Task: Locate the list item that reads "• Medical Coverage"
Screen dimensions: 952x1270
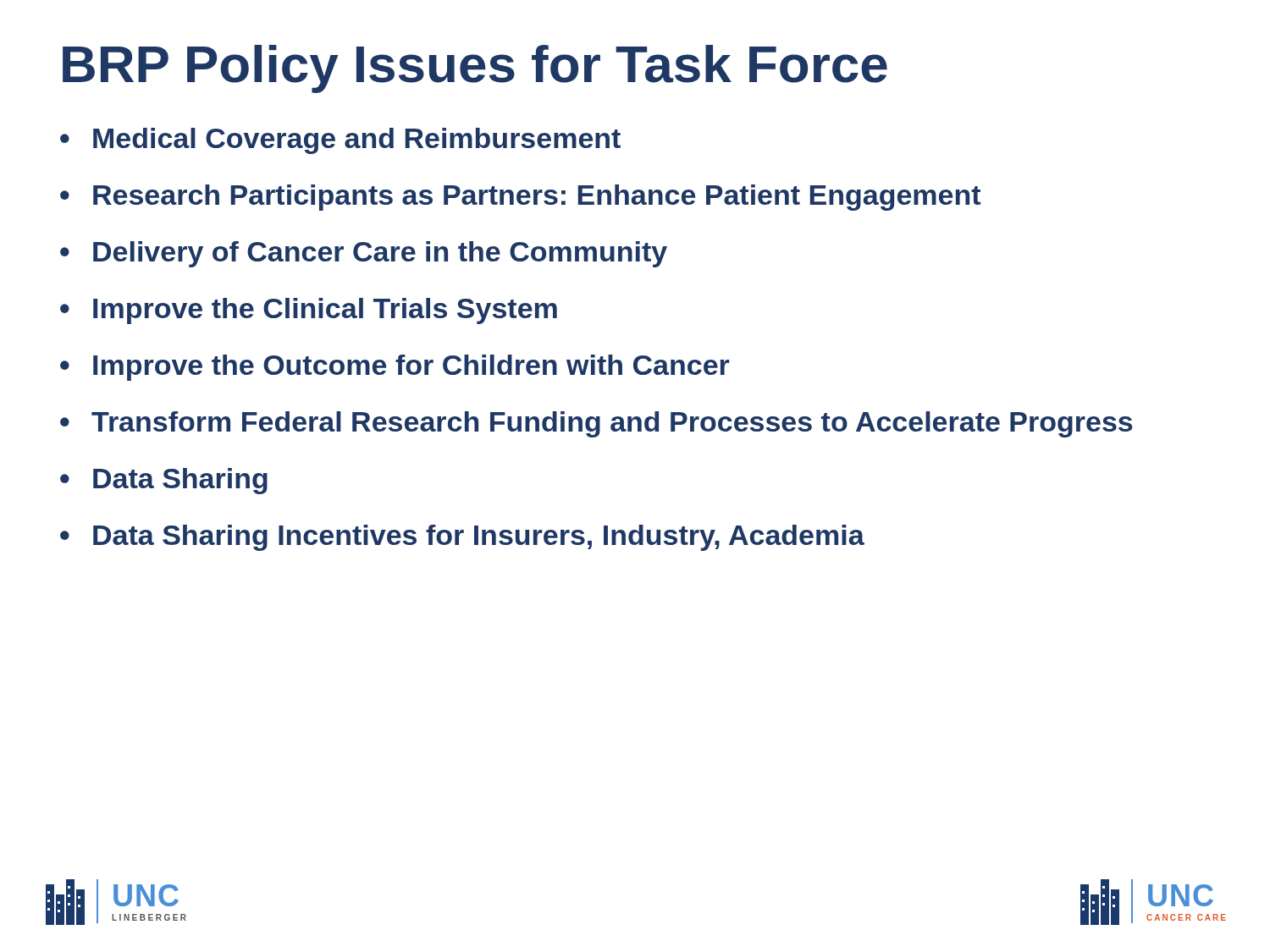Action: [x=340, y=139]
